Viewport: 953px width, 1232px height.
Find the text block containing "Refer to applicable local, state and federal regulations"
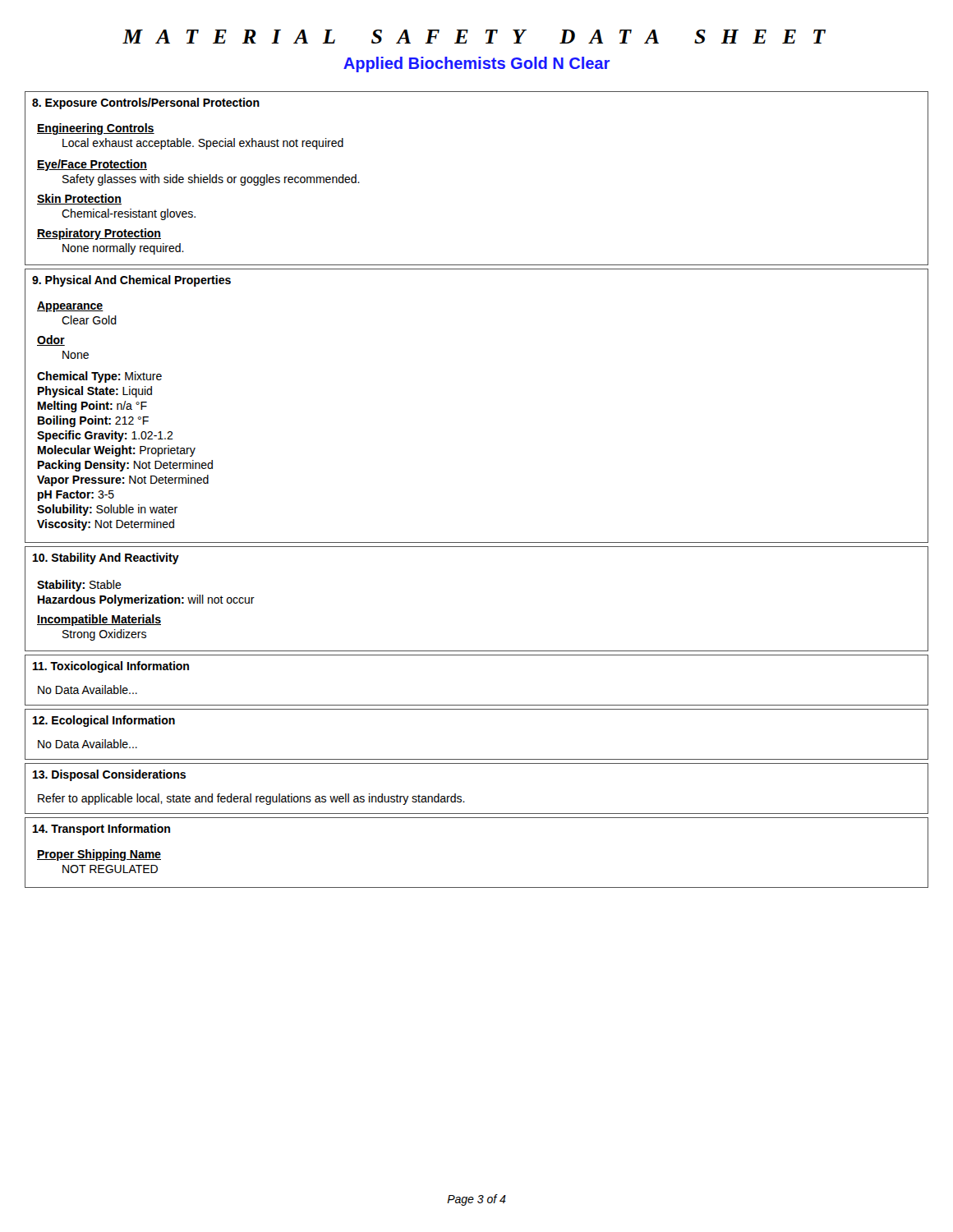(x=251, y=798)
